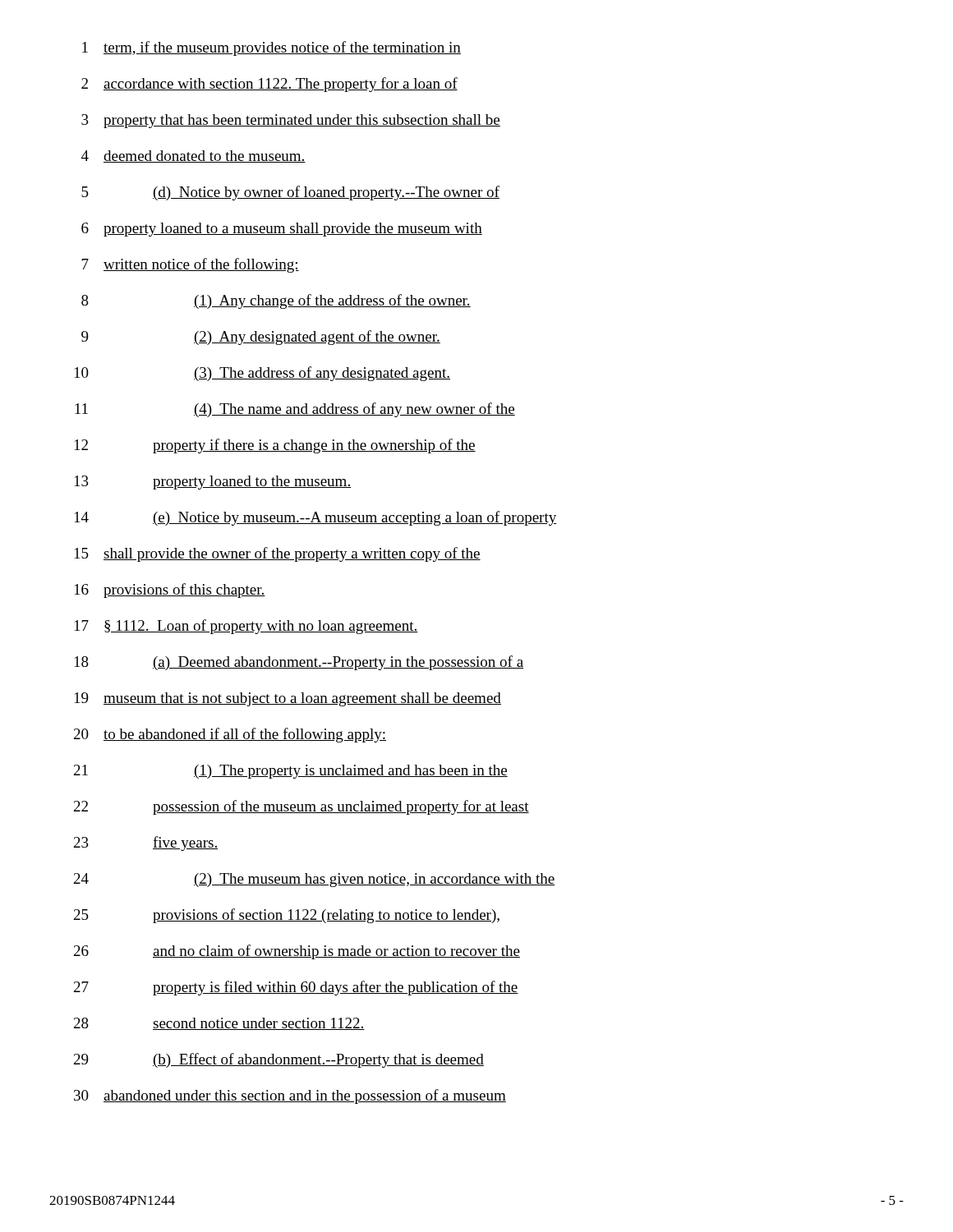This screenshot has height=1232, width=953.
Task: Click on the passage starting "8 (1) Any change of the address"
Action: (260, 301)
